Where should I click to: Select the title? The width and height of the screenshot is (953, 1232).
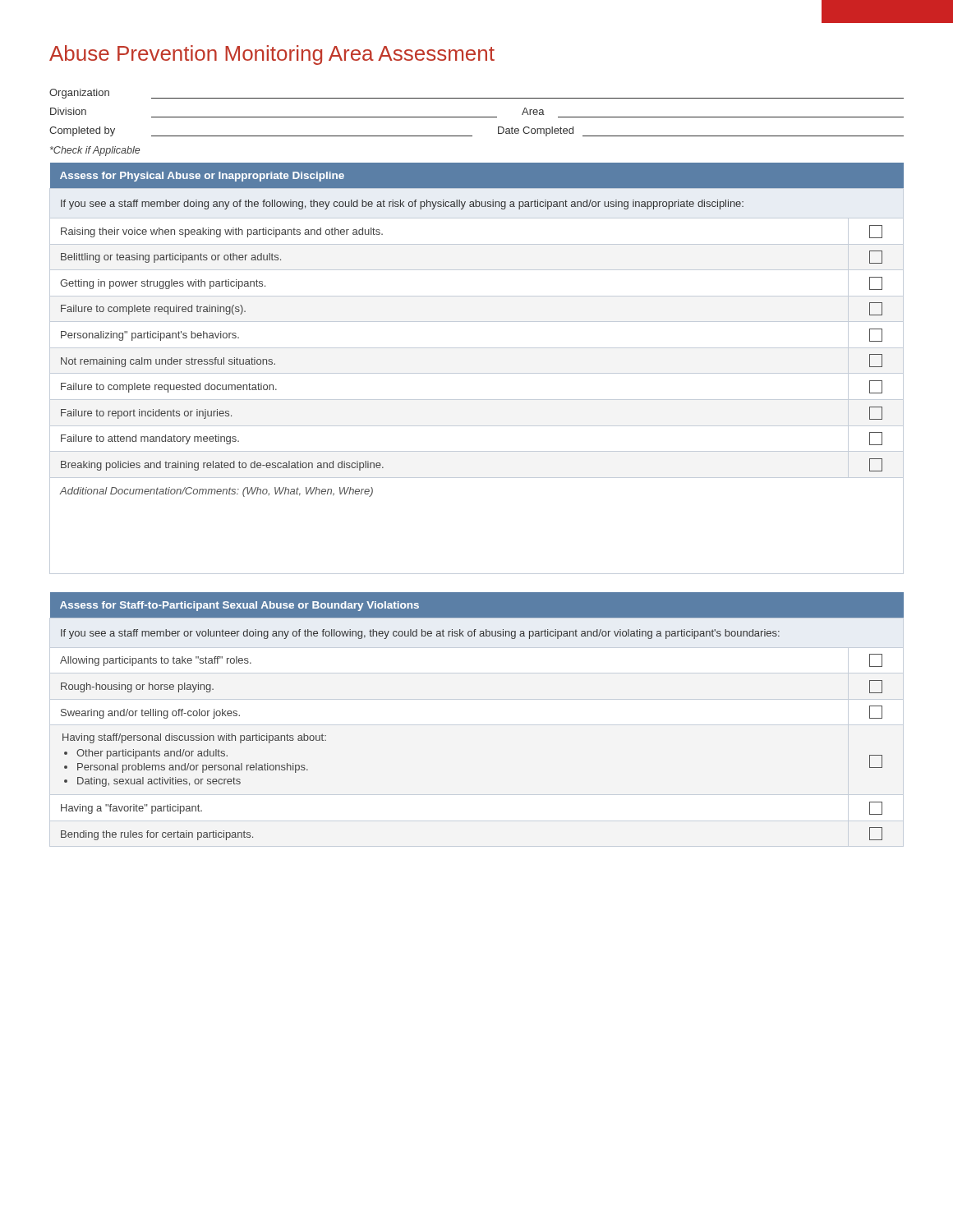[x=272, y=53]
